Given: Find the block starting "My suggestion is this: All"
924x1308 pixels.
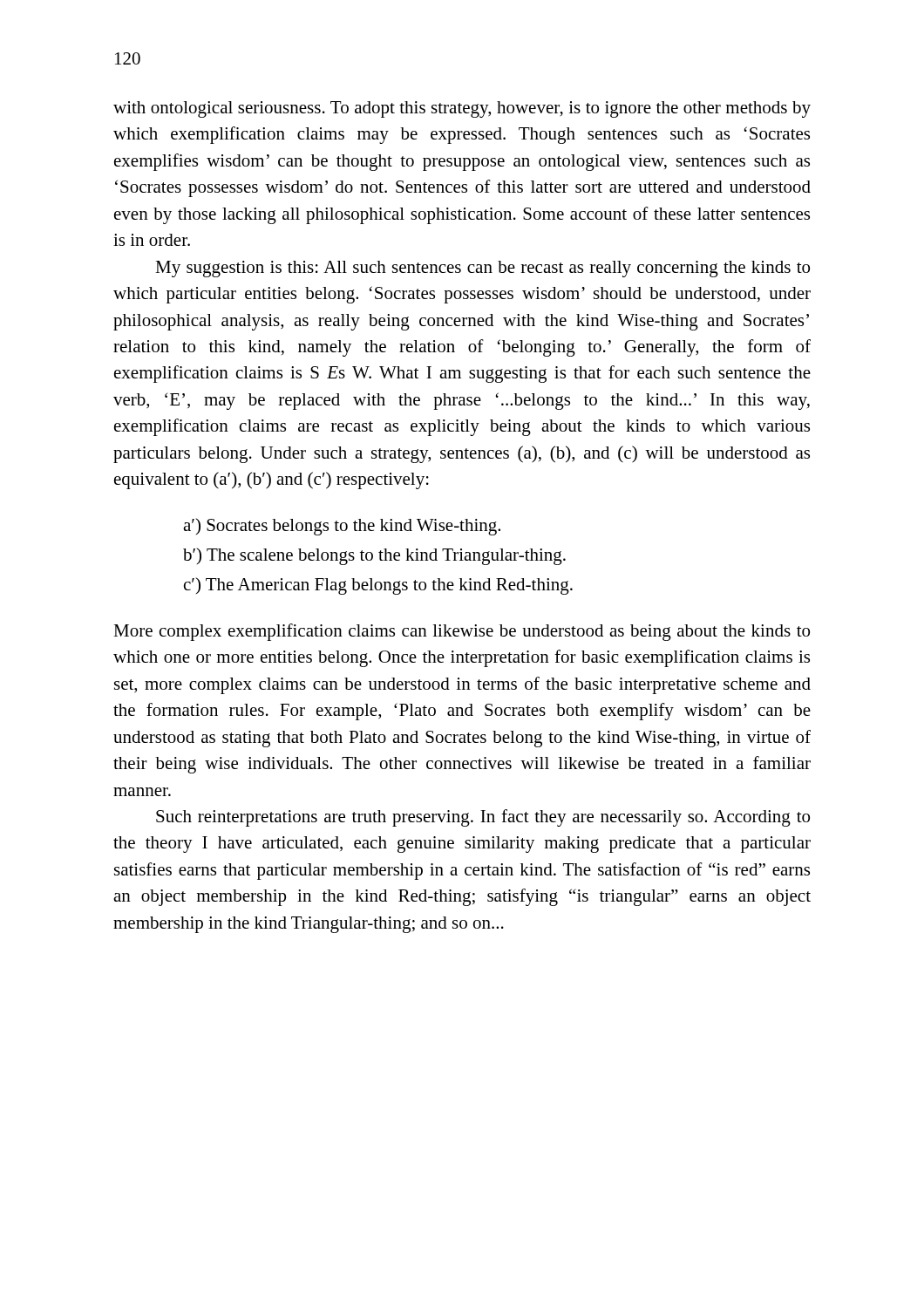Looking at the screenshot, I should click(462, 373).
